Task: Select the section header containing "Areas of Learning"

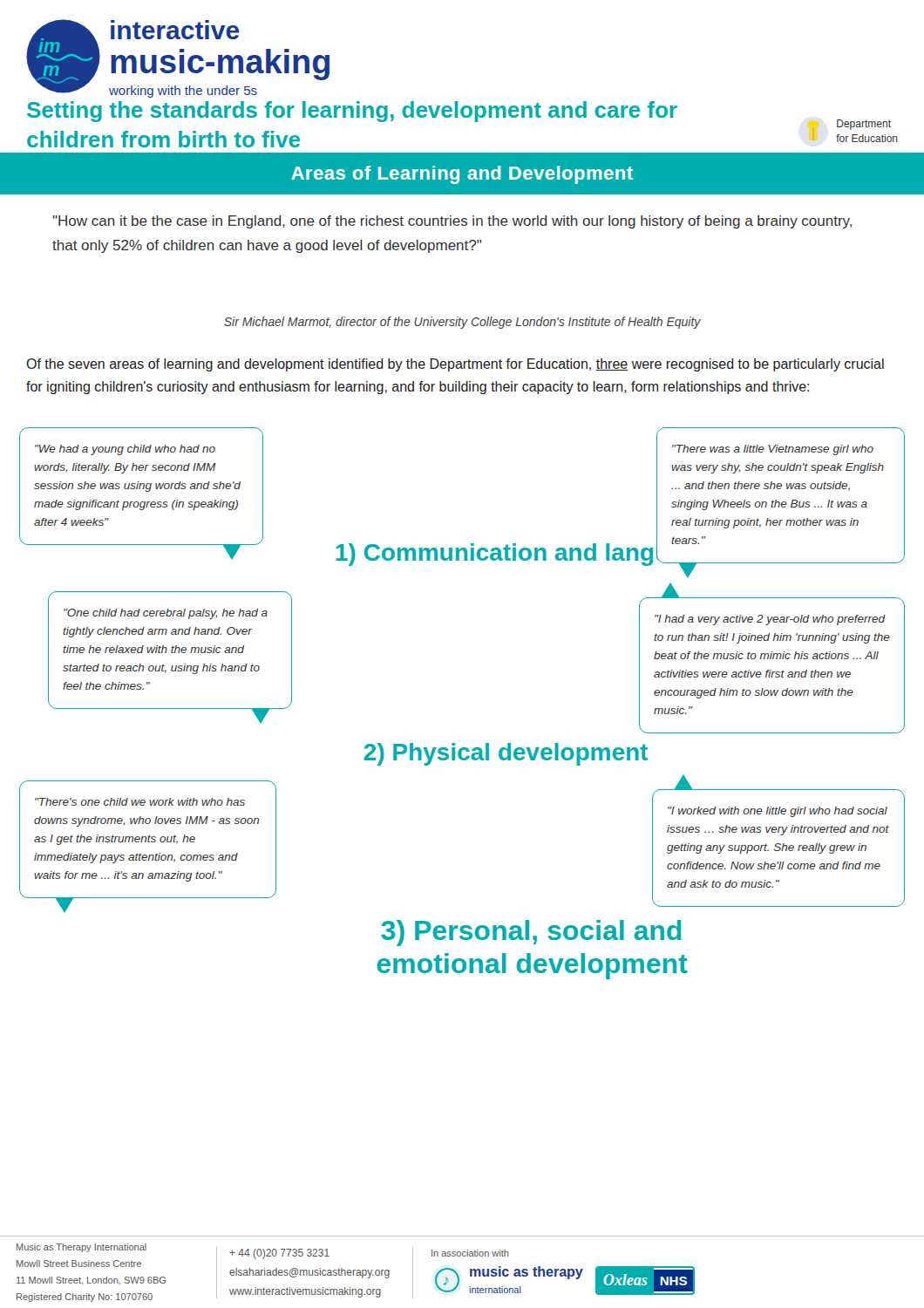Action: pyautogui.click(x=462, y=174)
